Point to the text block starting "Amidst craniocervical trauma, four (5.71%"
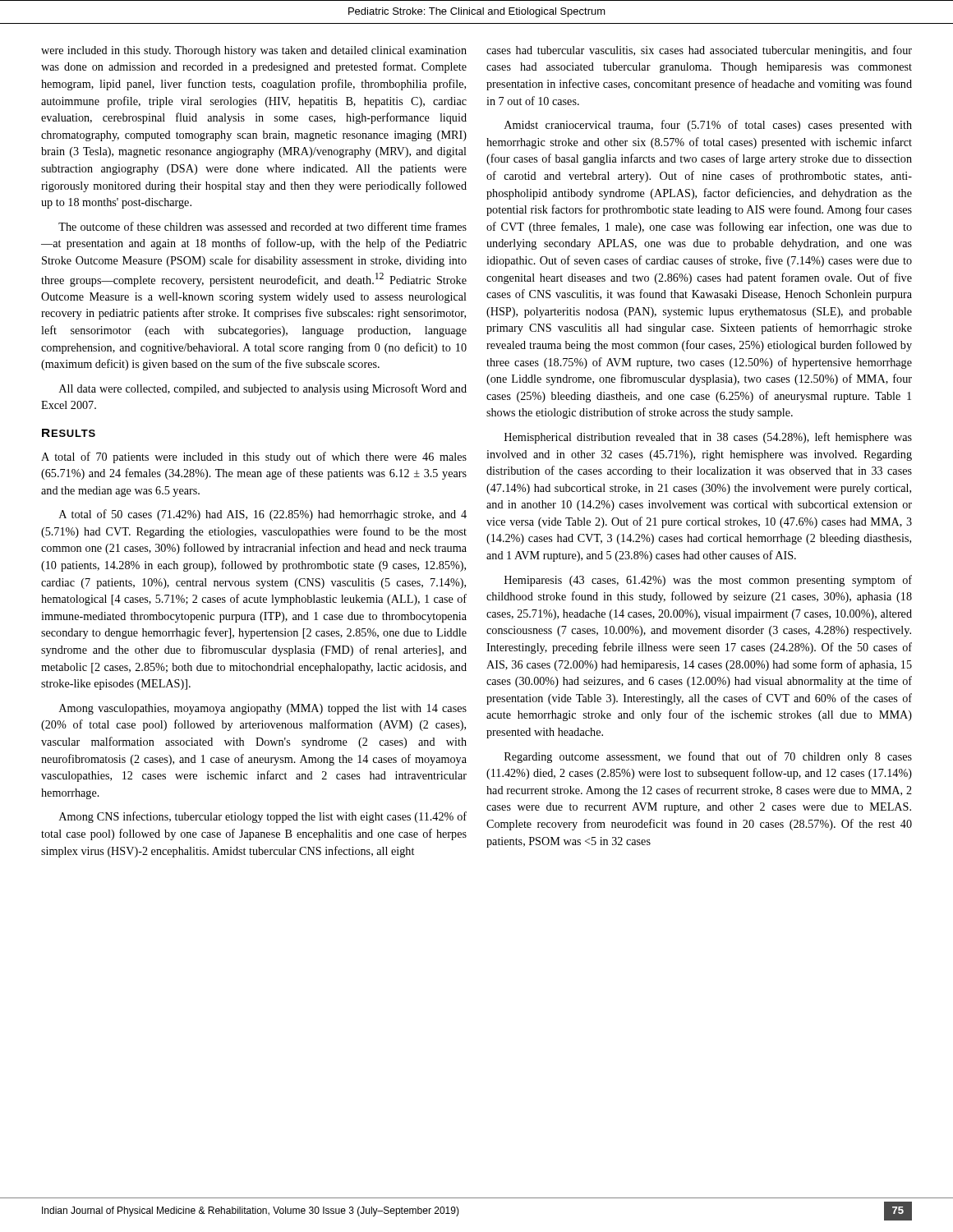Screen dimensions: 1232x953 pos(699,269)
